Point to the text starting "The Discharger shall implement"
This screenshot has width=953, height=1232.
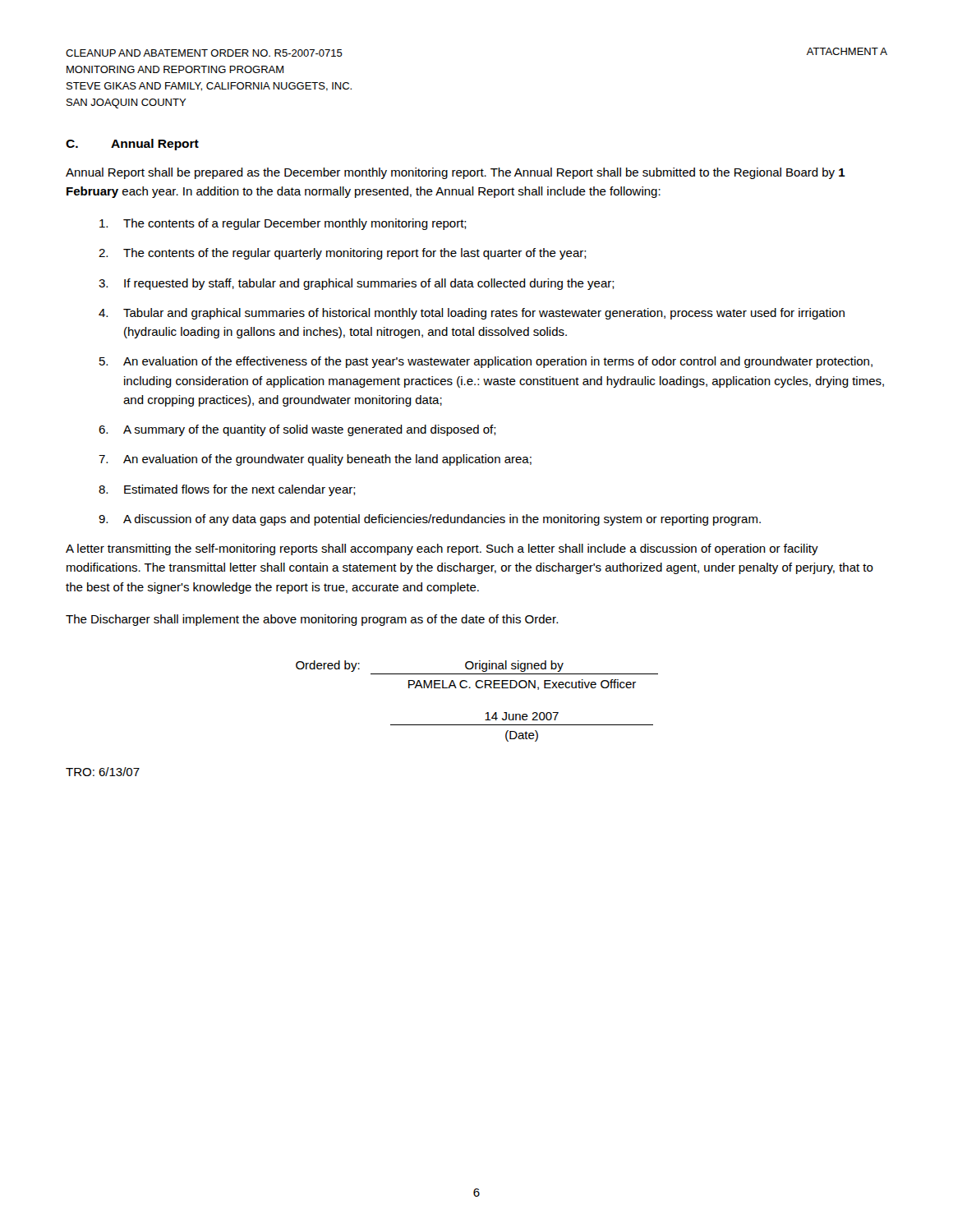(476, 619)
